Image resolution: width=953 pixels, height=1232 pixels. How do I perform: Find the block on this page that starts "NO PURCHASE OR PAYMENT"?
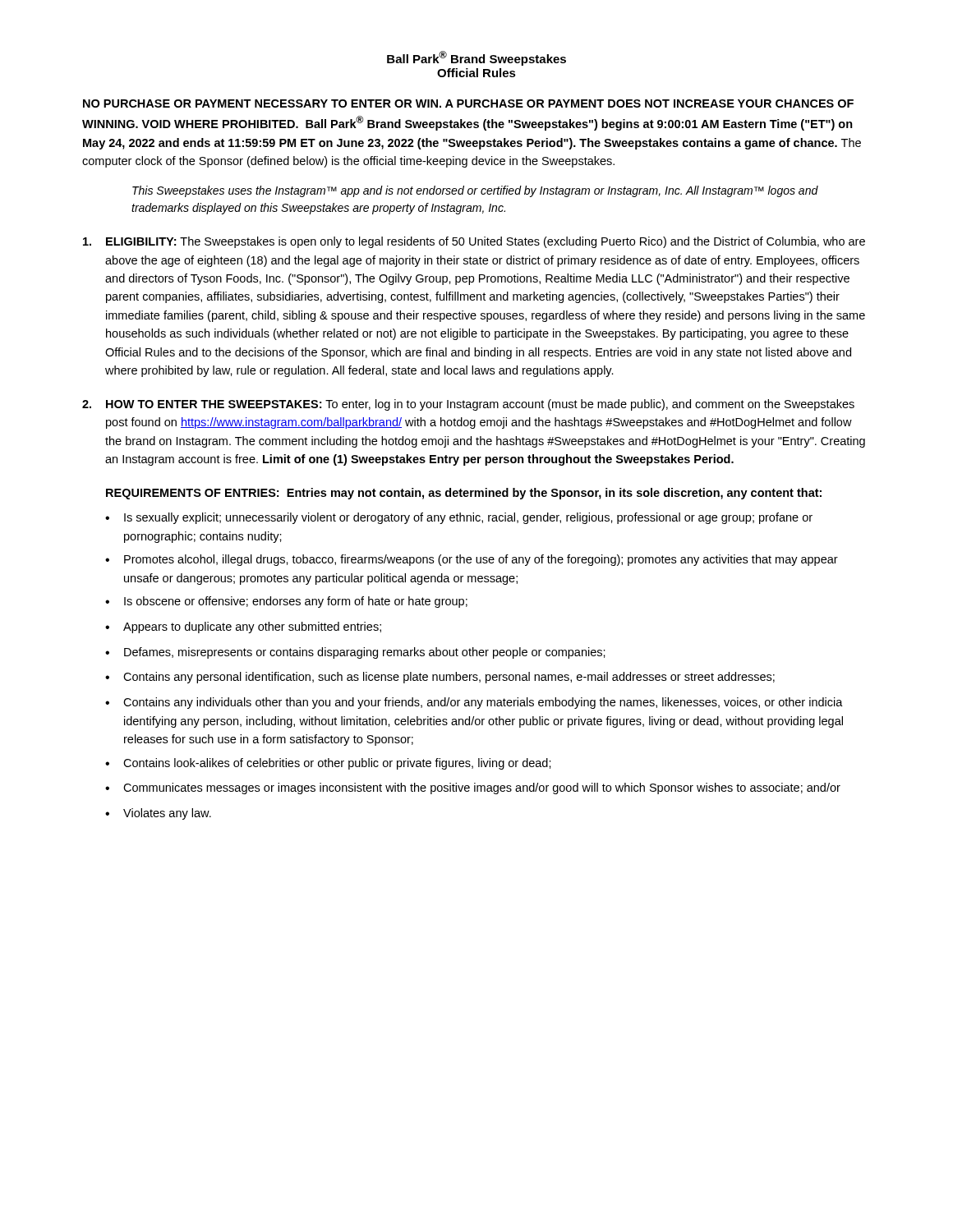(472, 132)
